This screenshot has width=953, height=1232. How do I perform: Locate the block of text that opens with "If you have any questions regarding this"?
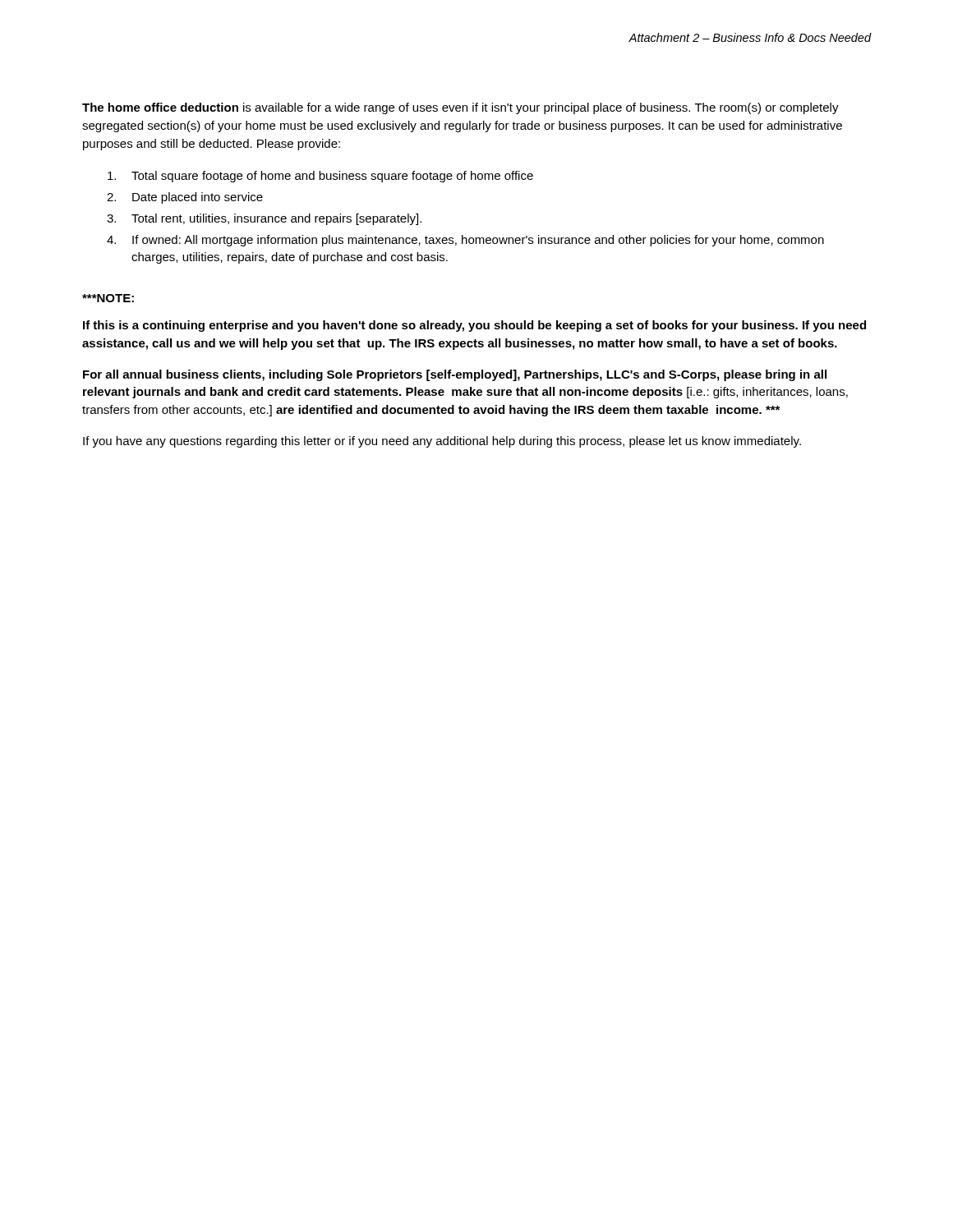click(442, 440)
